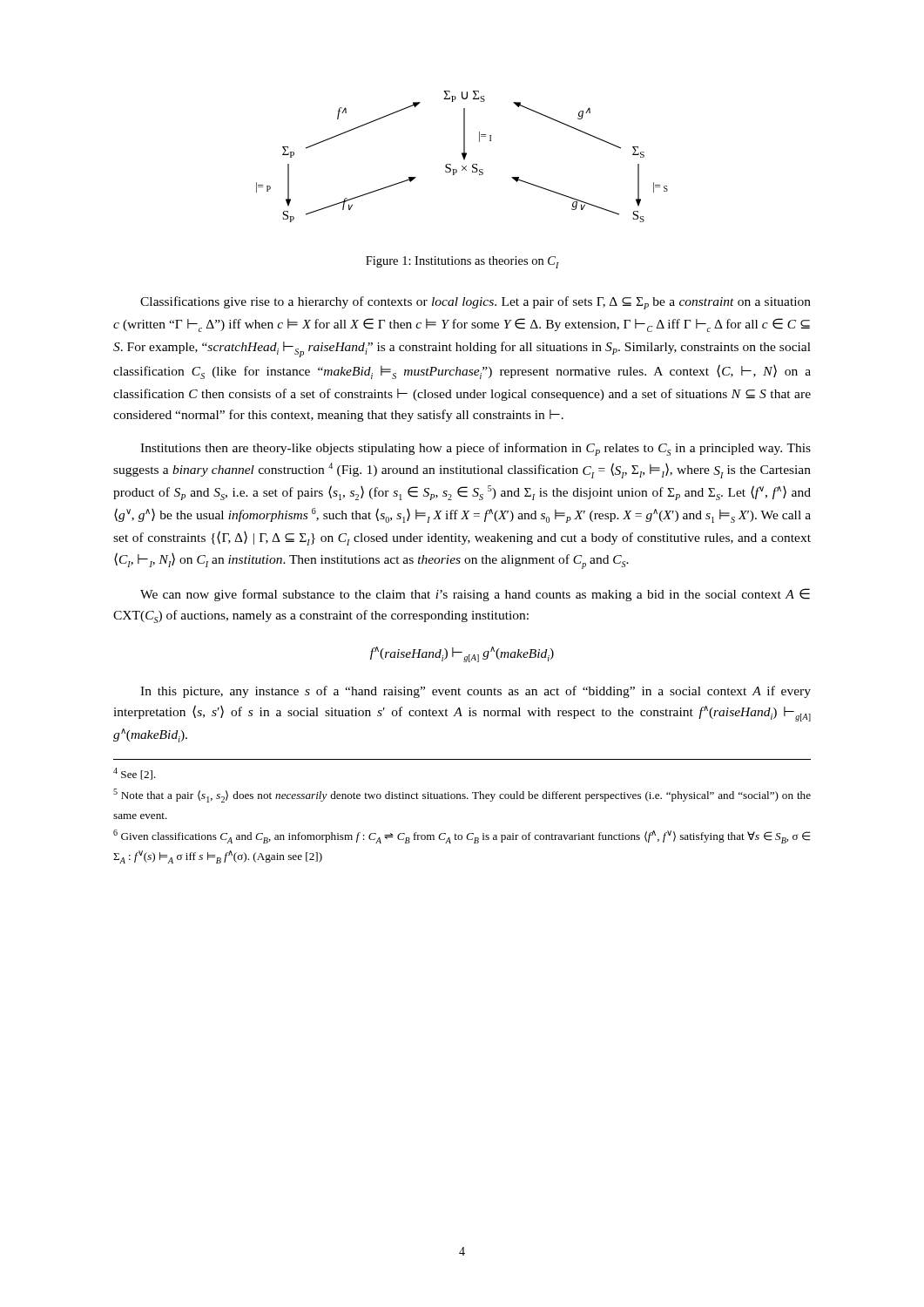Point to the block beginning "6 Given classifications"
Viewport: 924px width, 1307px height.
(462, 847)
